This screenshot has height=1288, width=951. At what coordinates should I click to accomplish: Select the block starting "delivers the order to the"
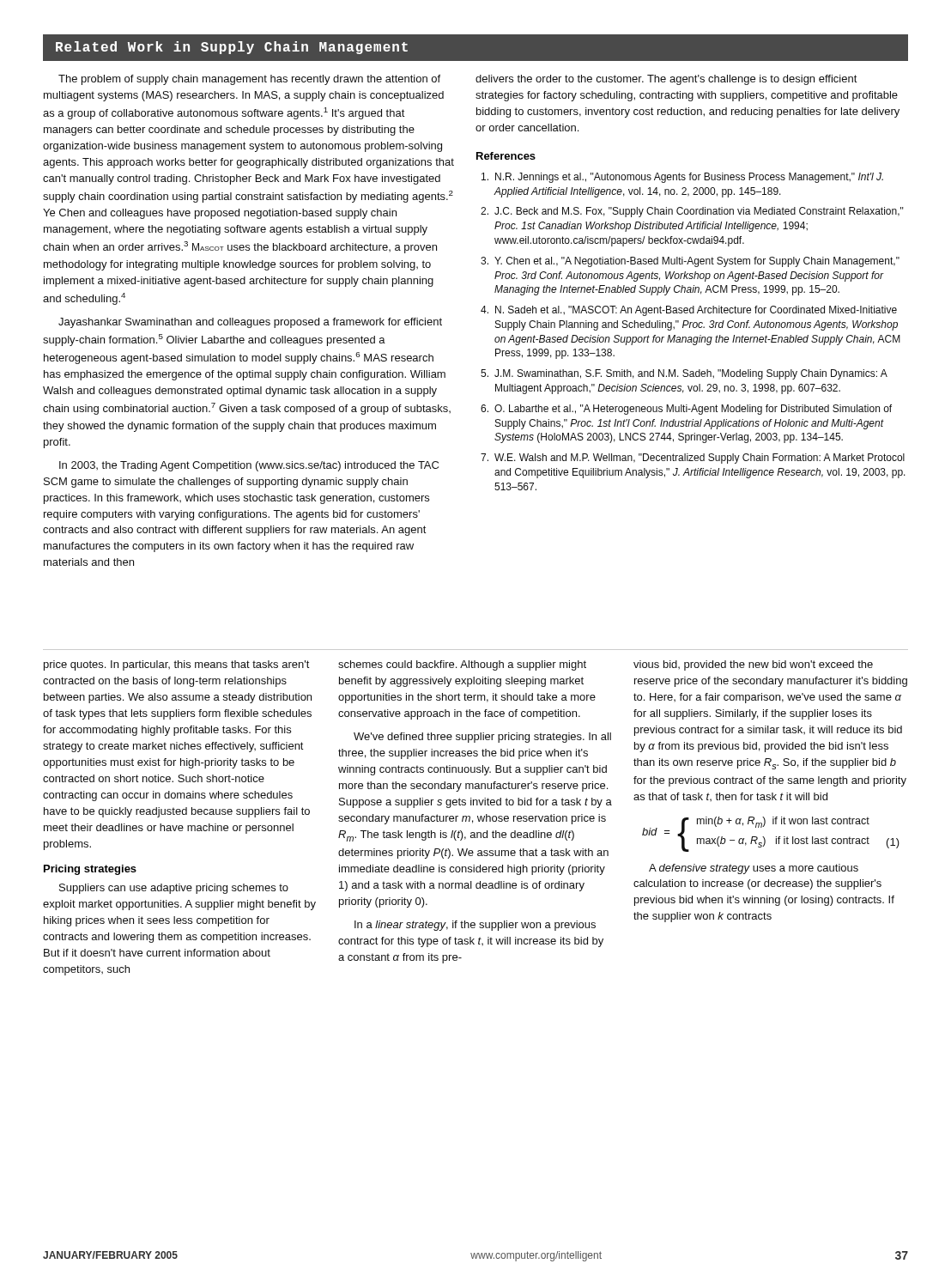[x=692, y=104]
